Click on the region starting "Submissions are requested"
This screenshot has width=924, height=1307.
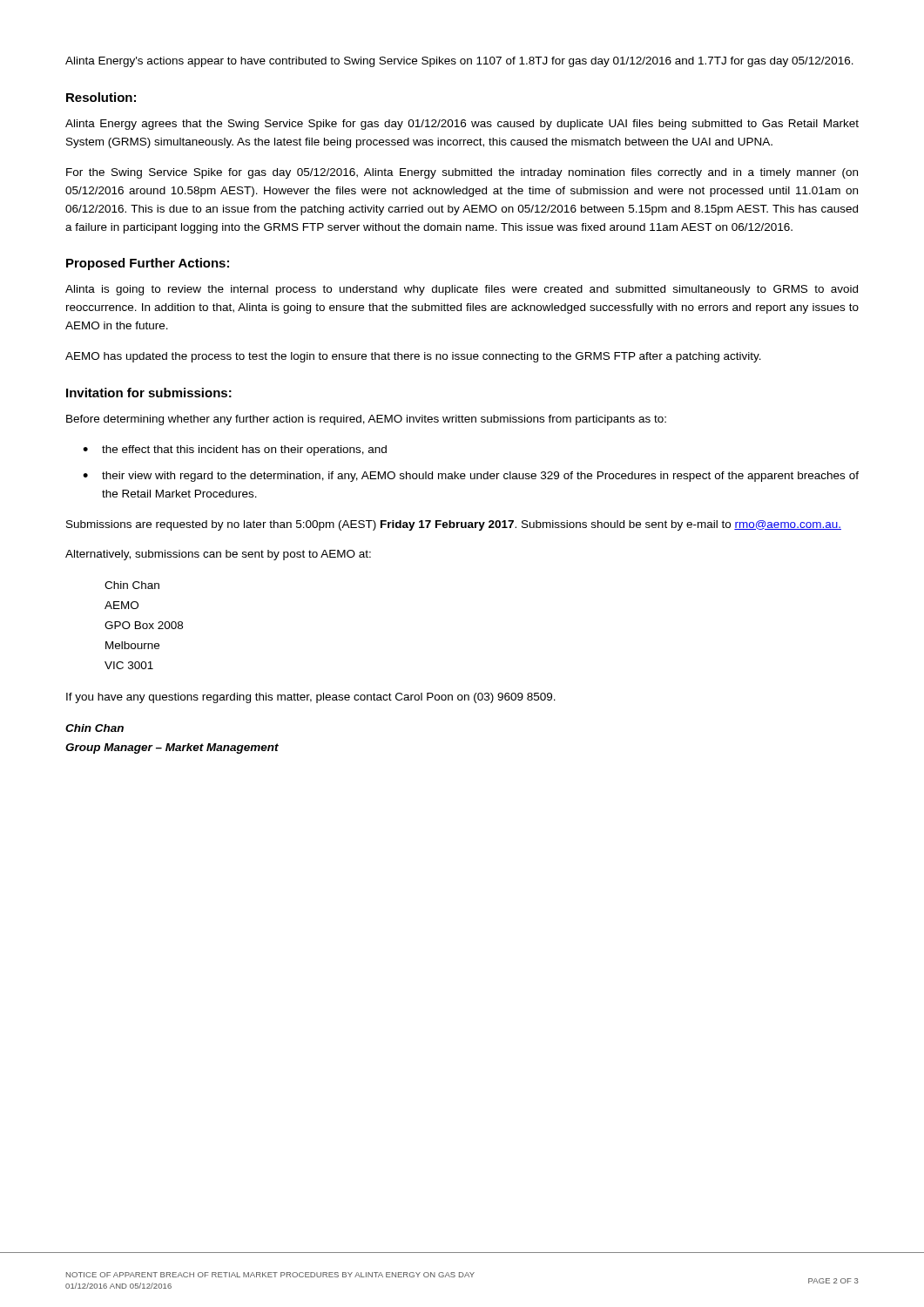pos(453,524)
